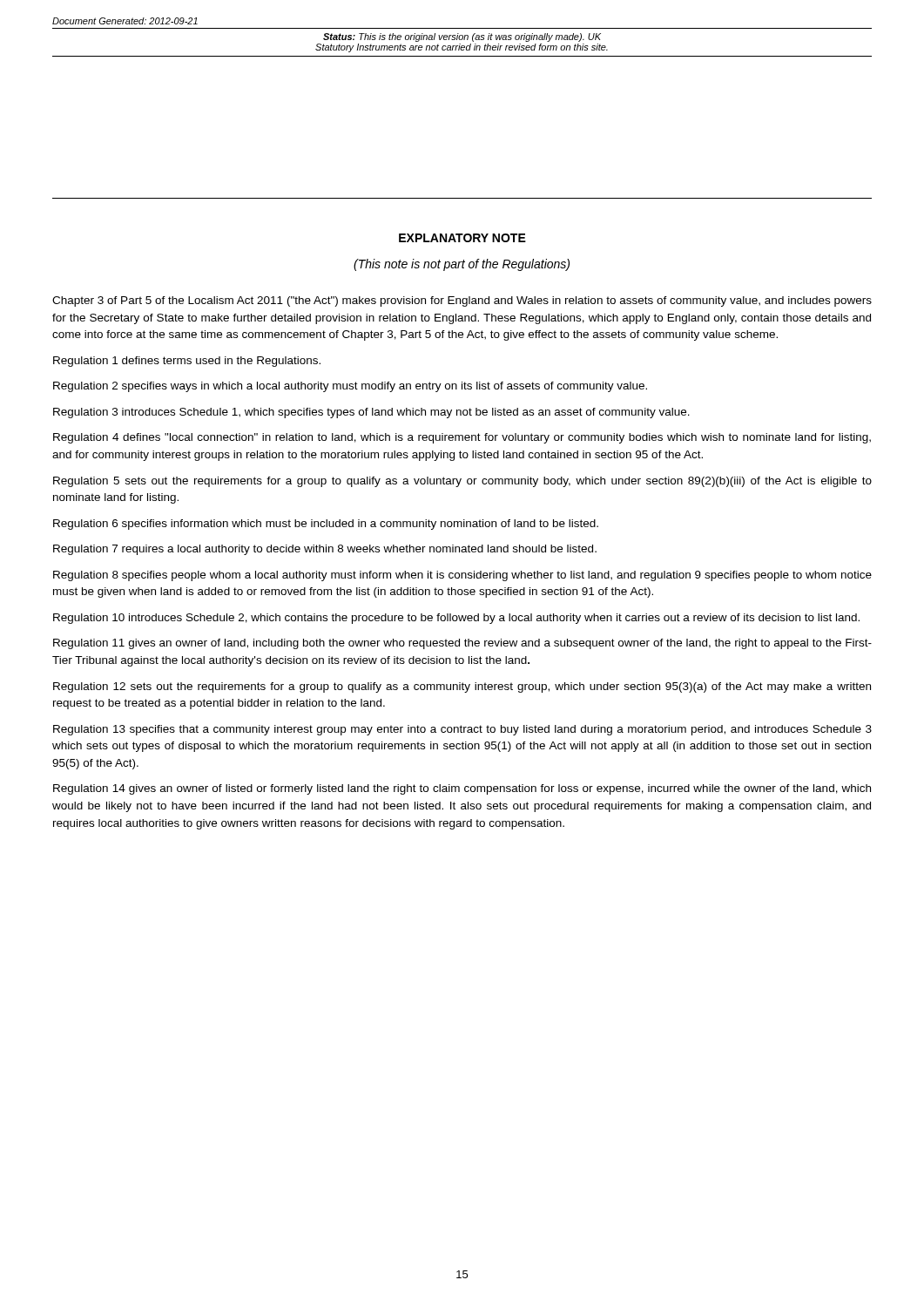The width and height of the screenshot is (924, 1307).
Task: Navigate to the text block starting "Regulation 11 gives an owner of land,"
Action: click(462, 652)
